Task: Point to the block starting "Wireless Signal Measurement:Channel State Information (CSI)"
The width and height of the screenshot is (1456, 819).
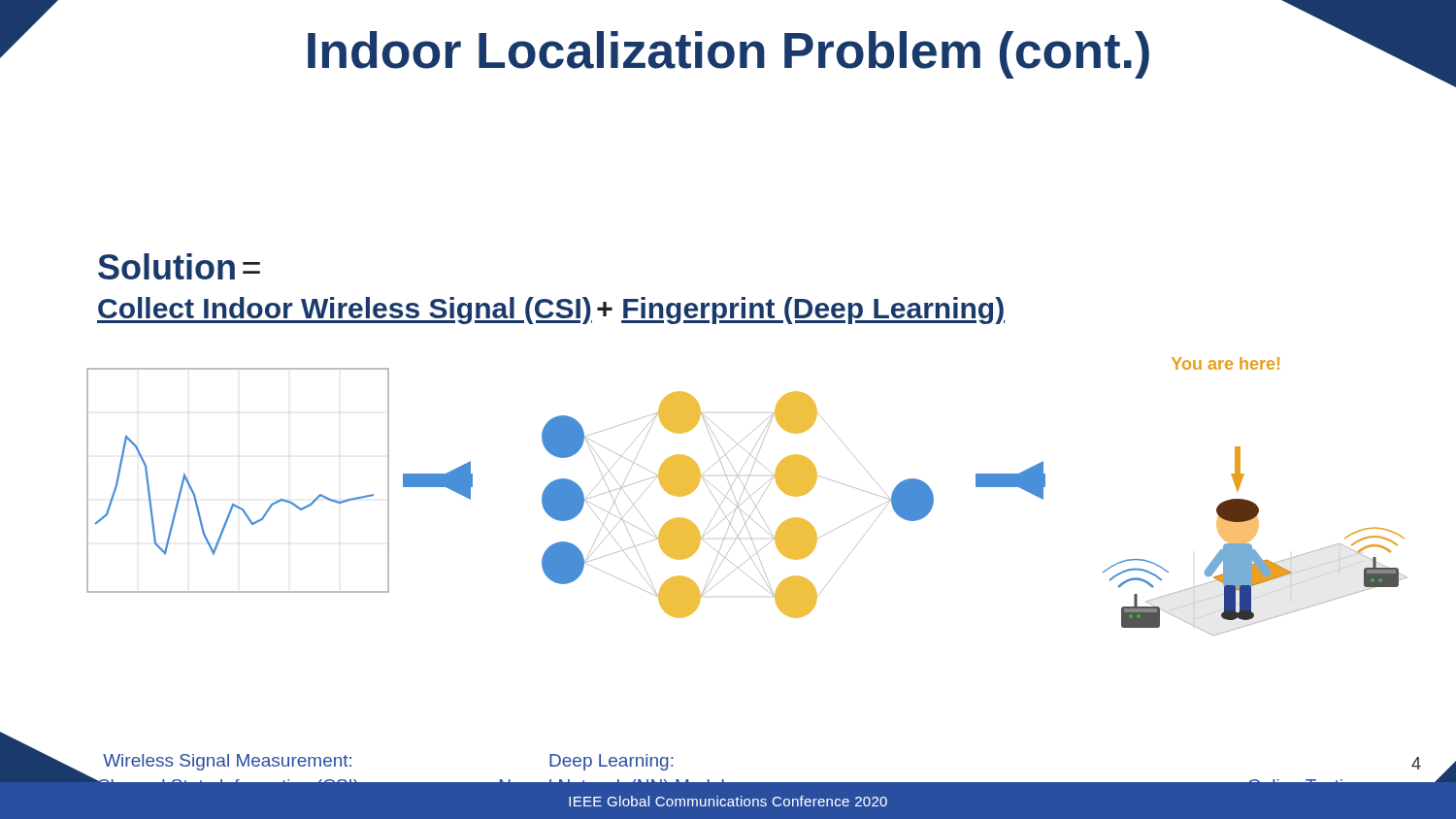Action: [228, 773]
